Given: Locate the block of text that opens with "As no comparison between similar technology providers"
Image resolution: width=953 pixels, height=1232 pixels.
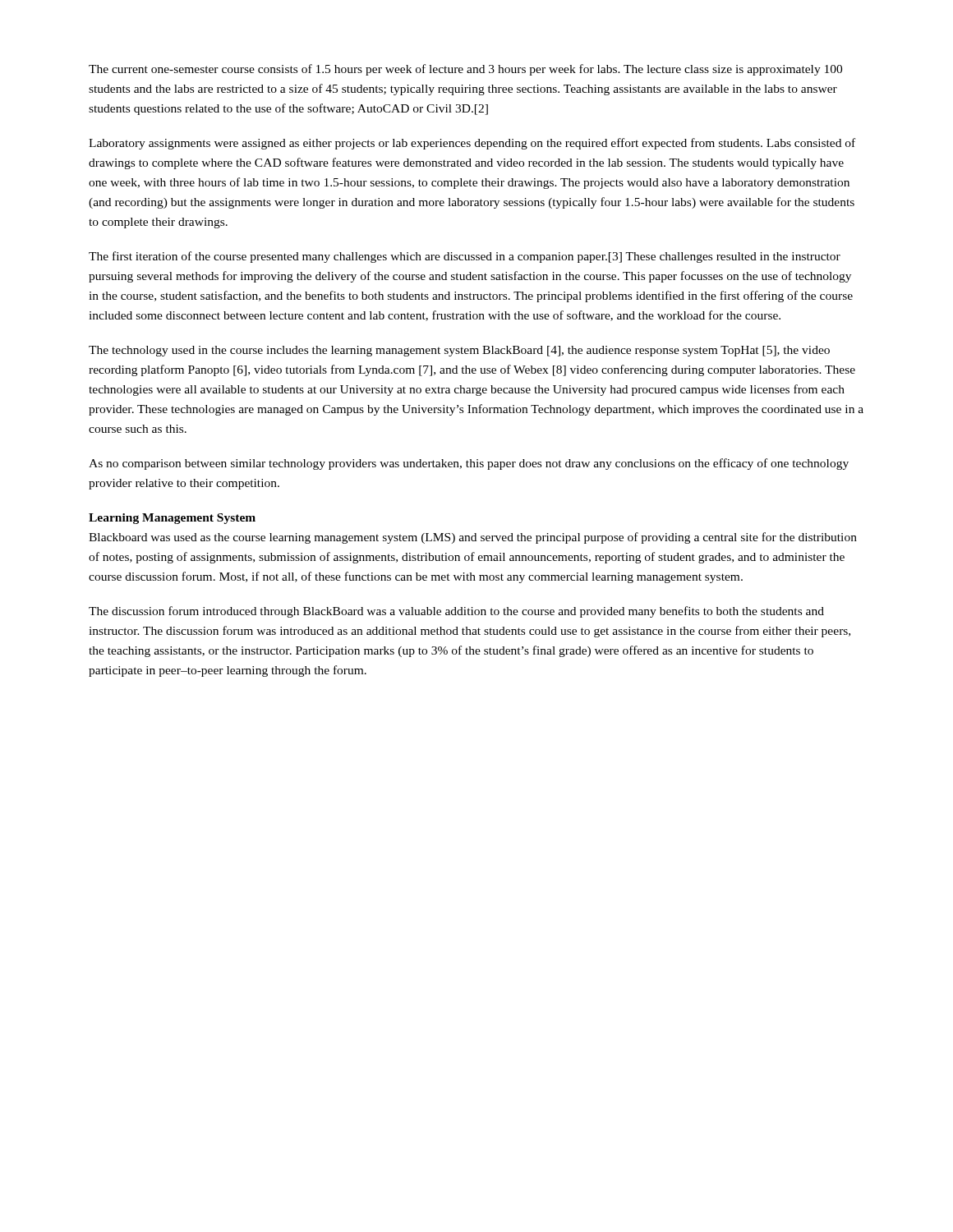Looking at the screenshot, I should click(469, 473).
